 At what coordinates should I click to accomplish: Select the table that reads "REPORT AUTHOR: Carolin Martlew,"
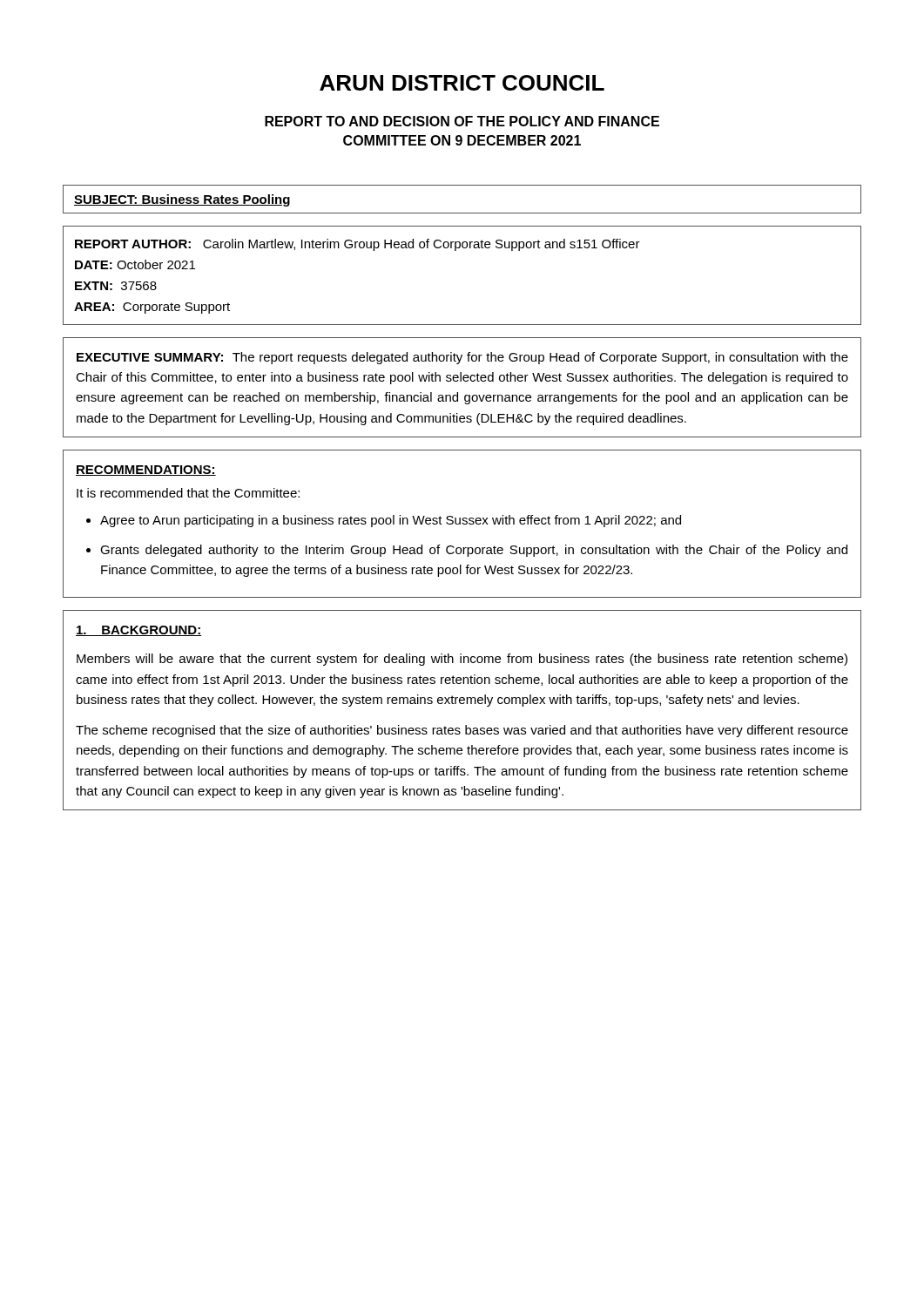[462, 275]
